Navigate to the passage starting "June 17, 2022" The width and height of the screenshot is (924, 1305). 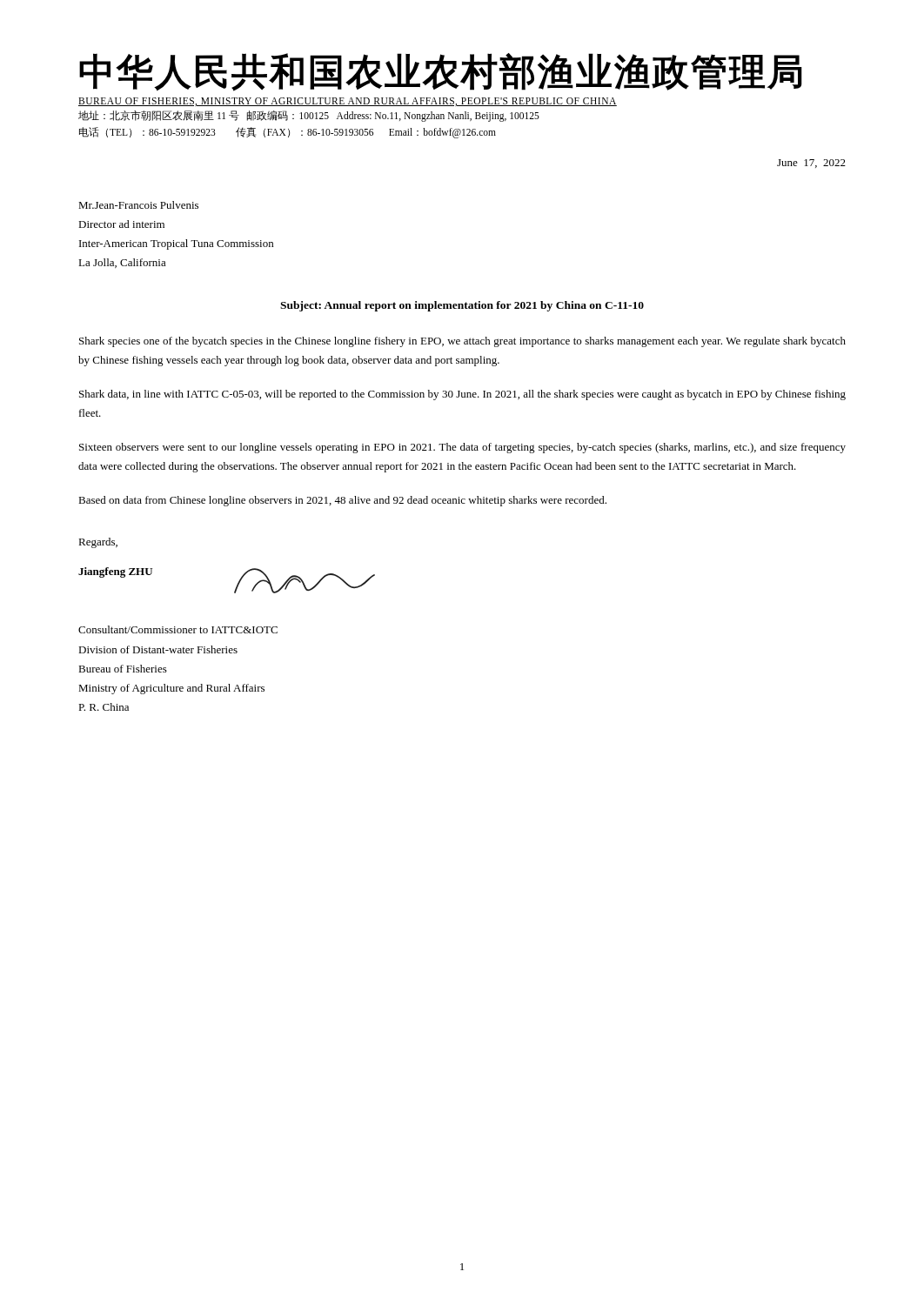click(x=811, y=162)
